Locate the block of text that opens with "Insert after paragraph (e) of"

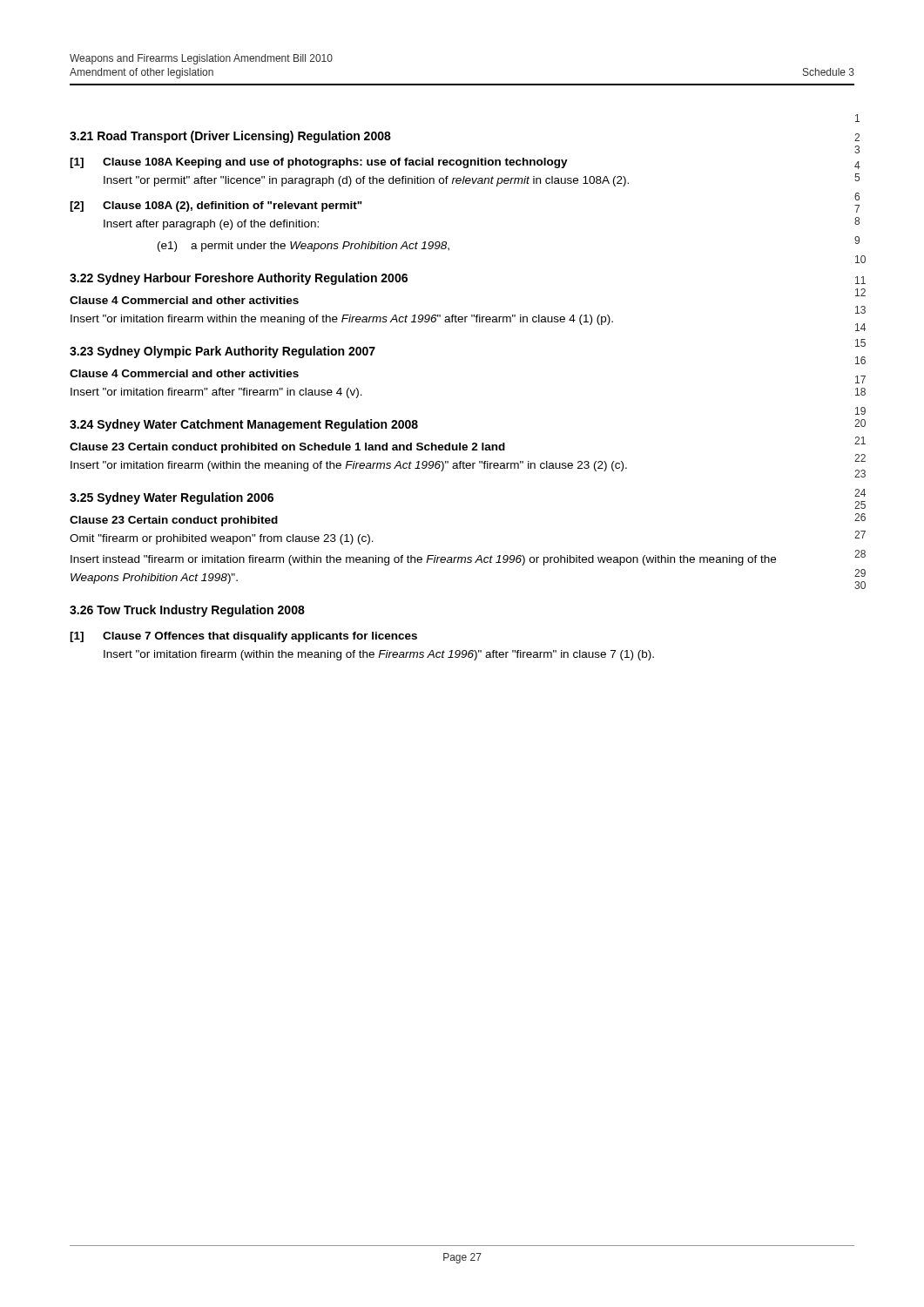[211, 223]
